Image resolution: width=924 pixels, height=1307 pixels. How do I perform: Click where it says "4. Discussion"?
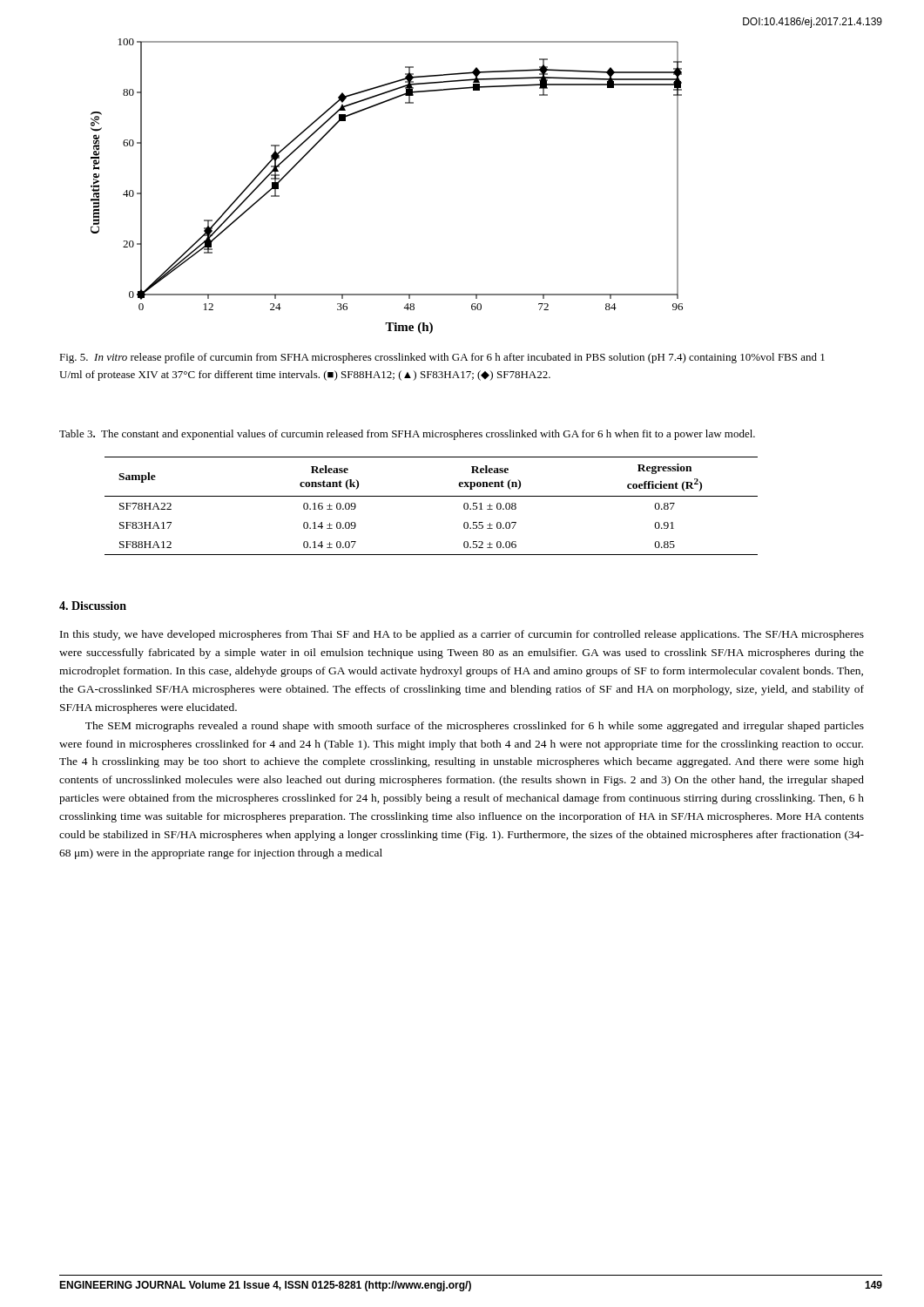[93, 606]
